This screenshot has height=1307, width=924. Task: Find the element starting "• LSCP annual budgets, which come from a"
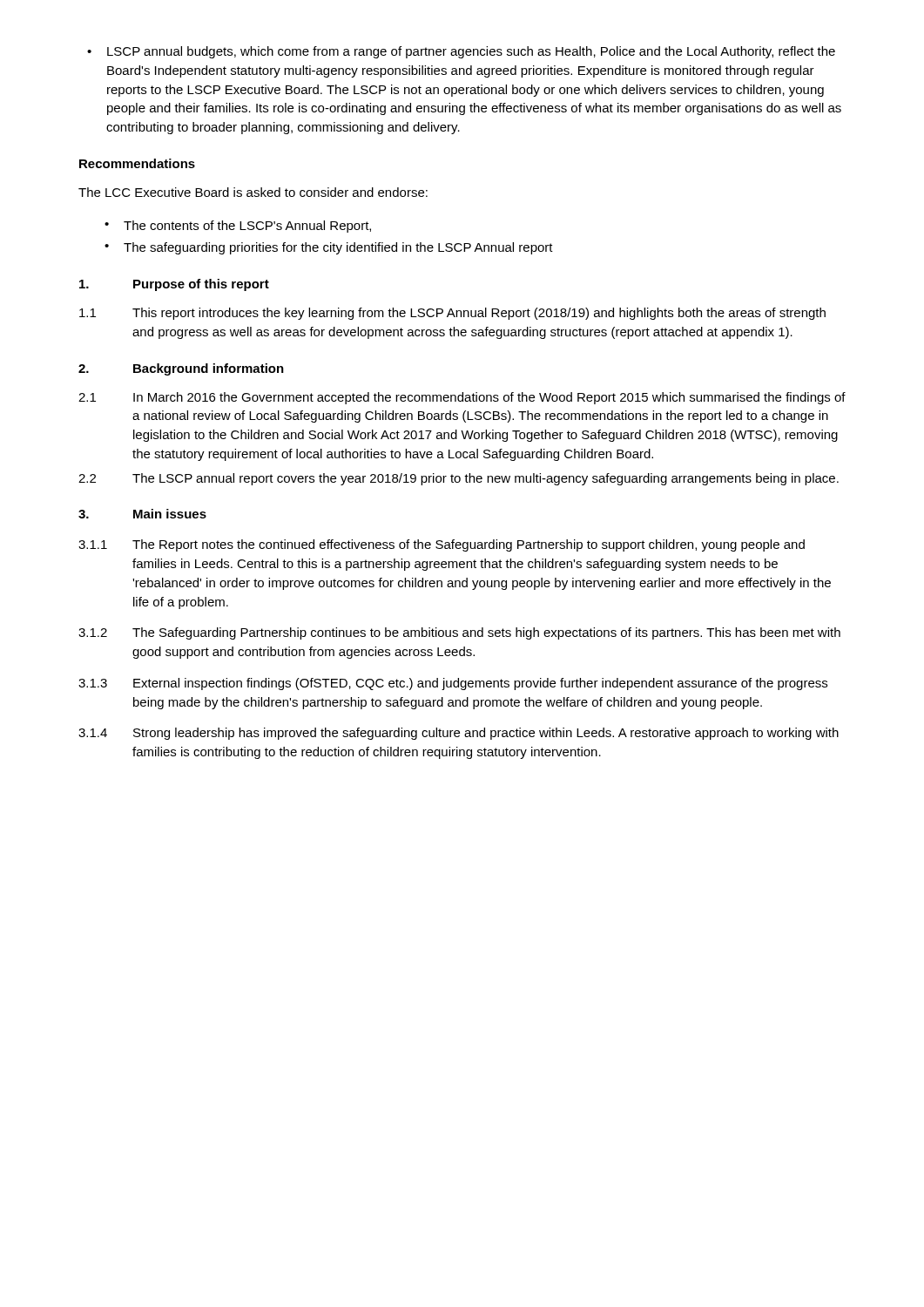coord(466,89)
